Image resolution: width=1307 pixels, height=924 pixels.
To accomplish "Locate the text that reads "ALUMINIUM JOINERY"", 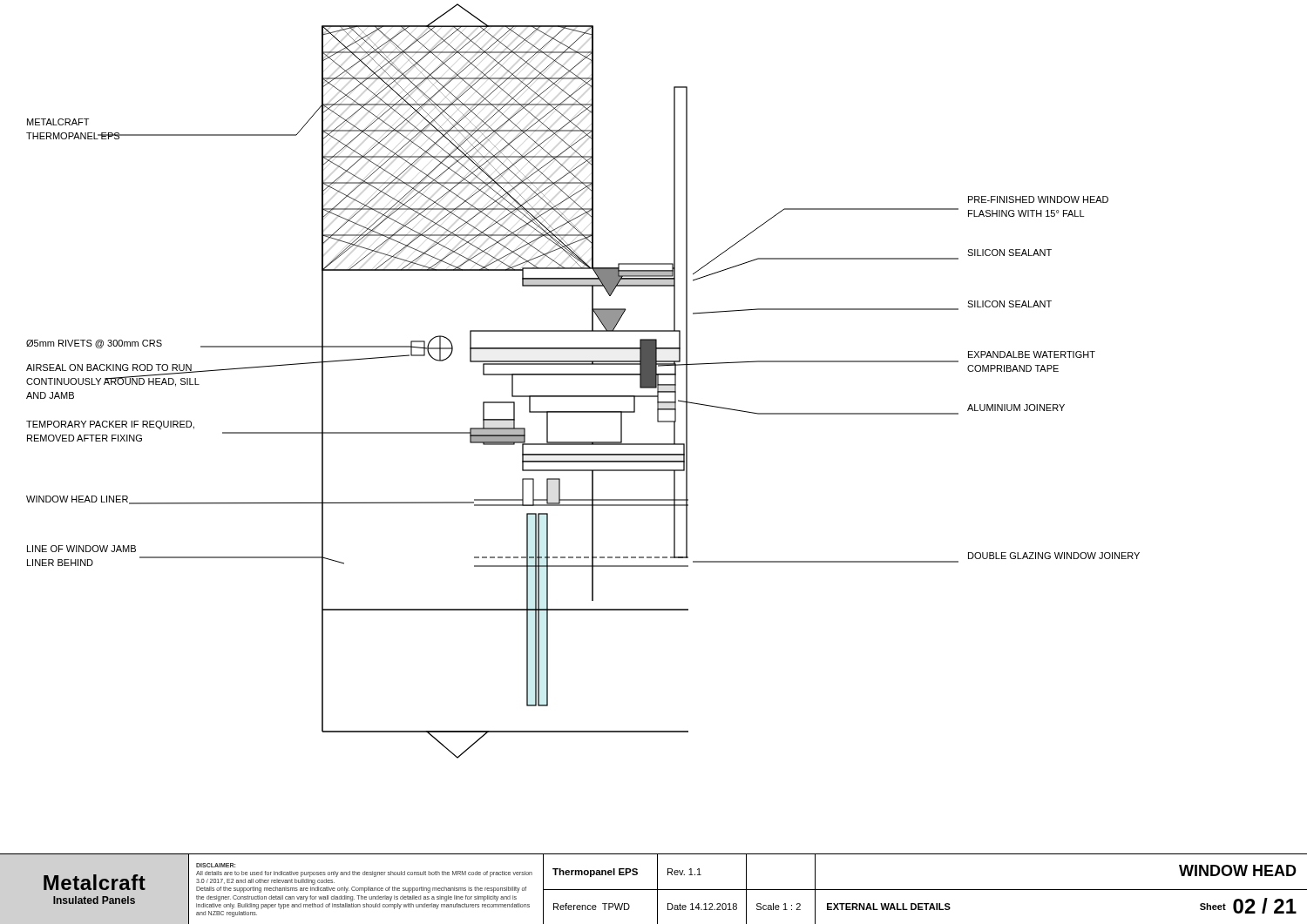I will (x=1016, y=408).
